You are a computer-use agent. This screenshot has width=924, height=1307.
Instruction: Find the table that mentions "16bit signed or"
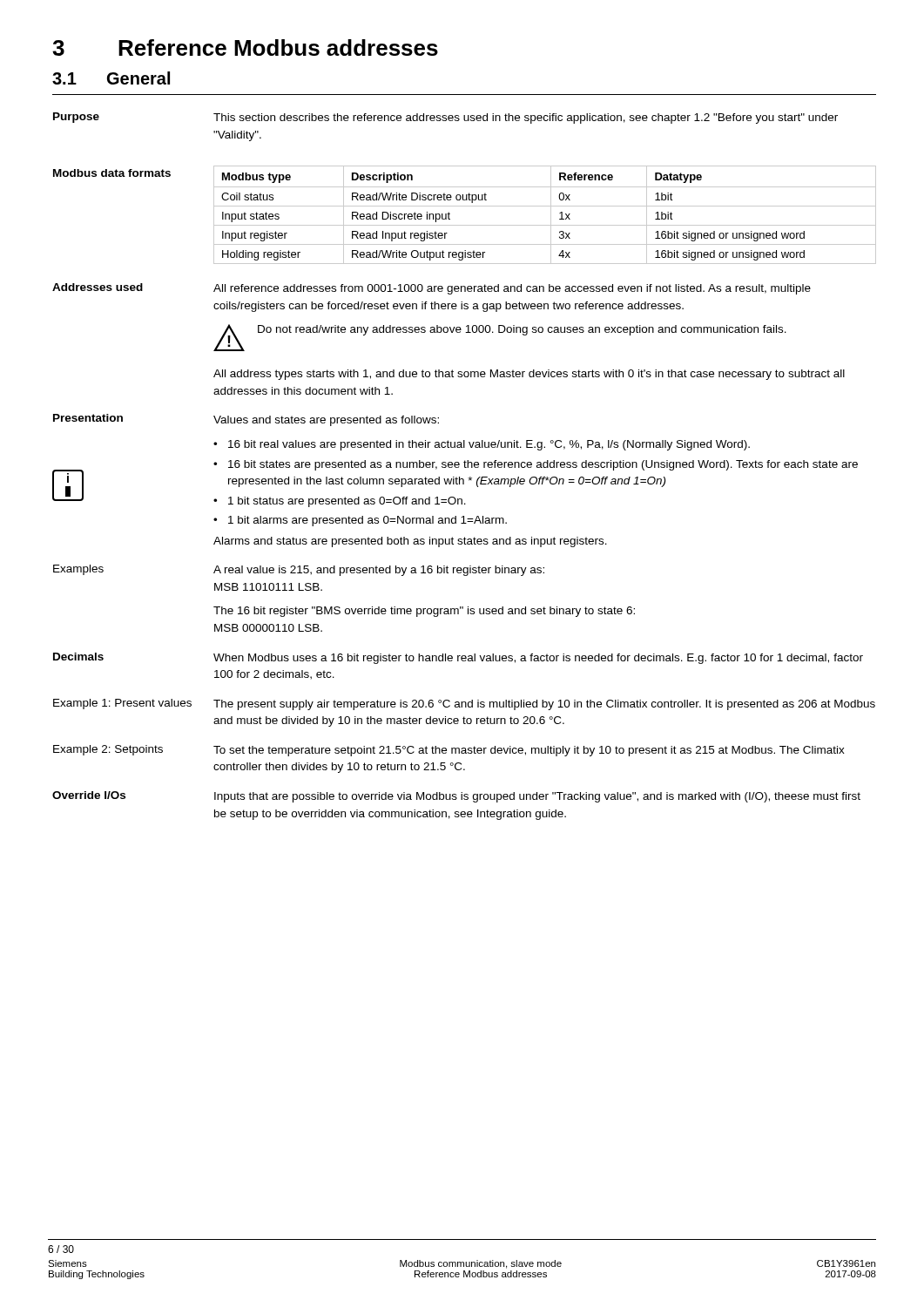click(x=545, y=215)
